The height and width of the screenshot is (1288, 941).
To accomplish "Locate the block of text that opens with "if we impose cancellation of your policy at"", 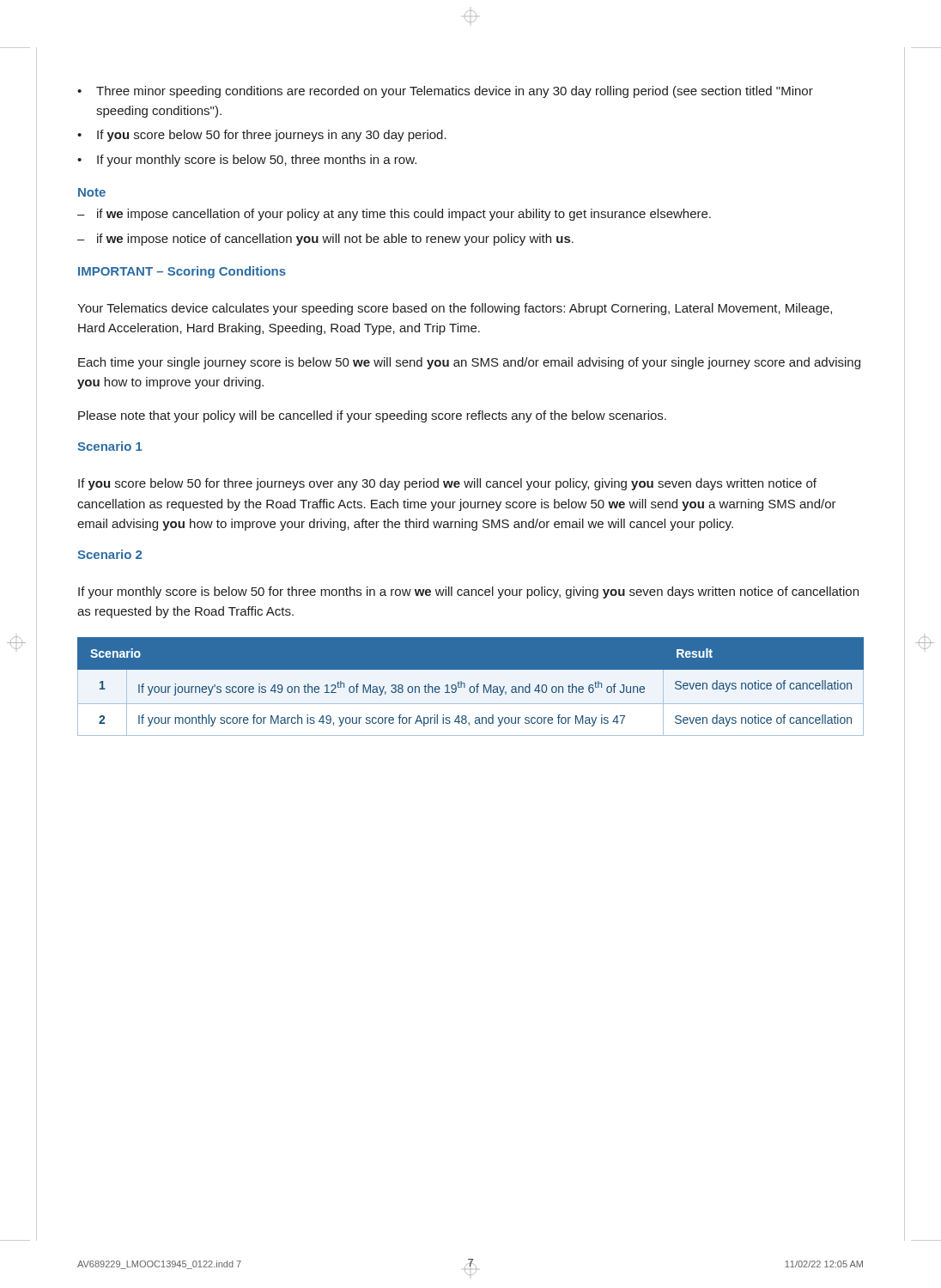I will coord(470,214).
